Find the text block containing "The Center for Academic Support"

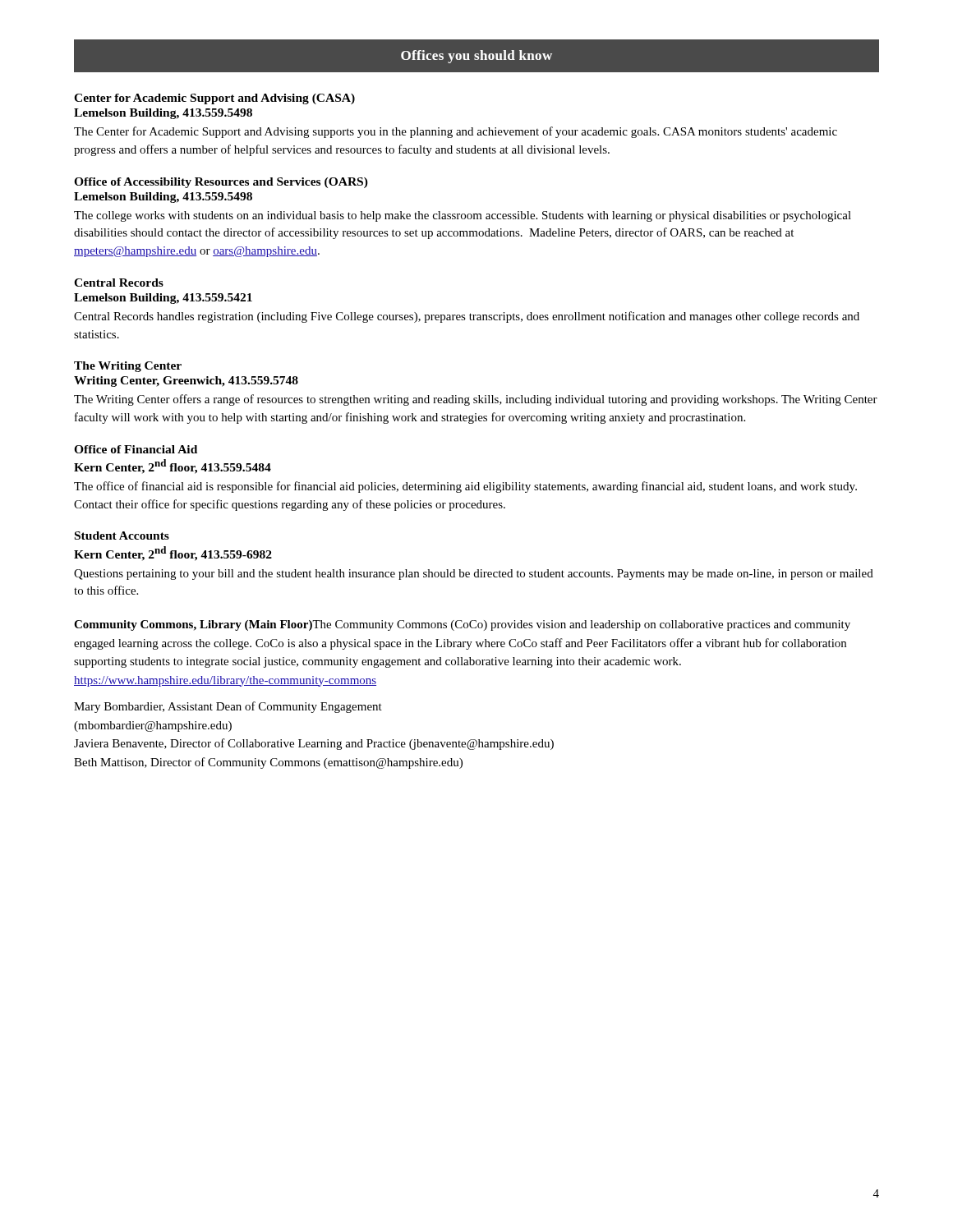(456, 140)
